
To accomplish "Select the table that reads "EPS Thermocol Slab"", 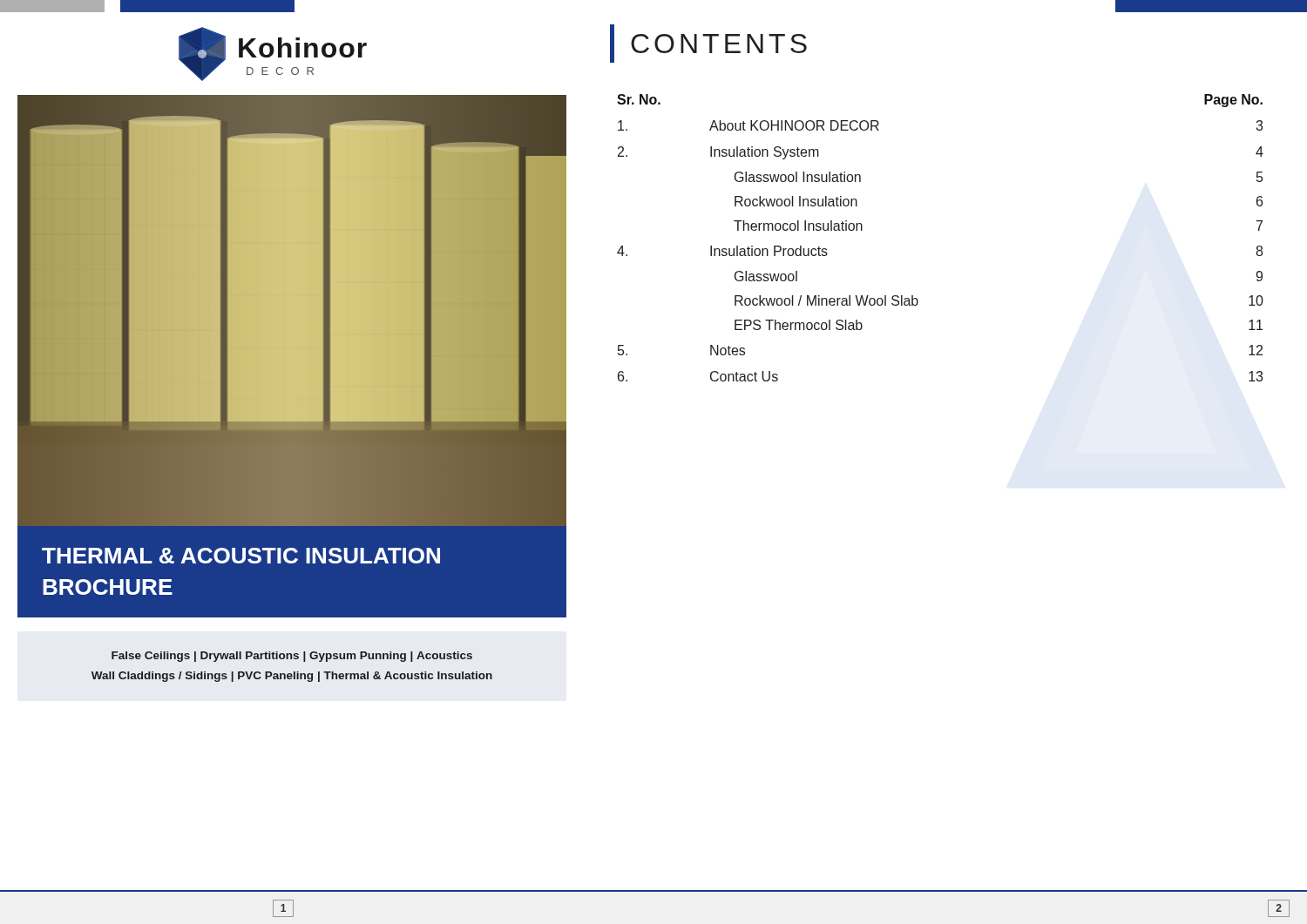I will point(945,239).
